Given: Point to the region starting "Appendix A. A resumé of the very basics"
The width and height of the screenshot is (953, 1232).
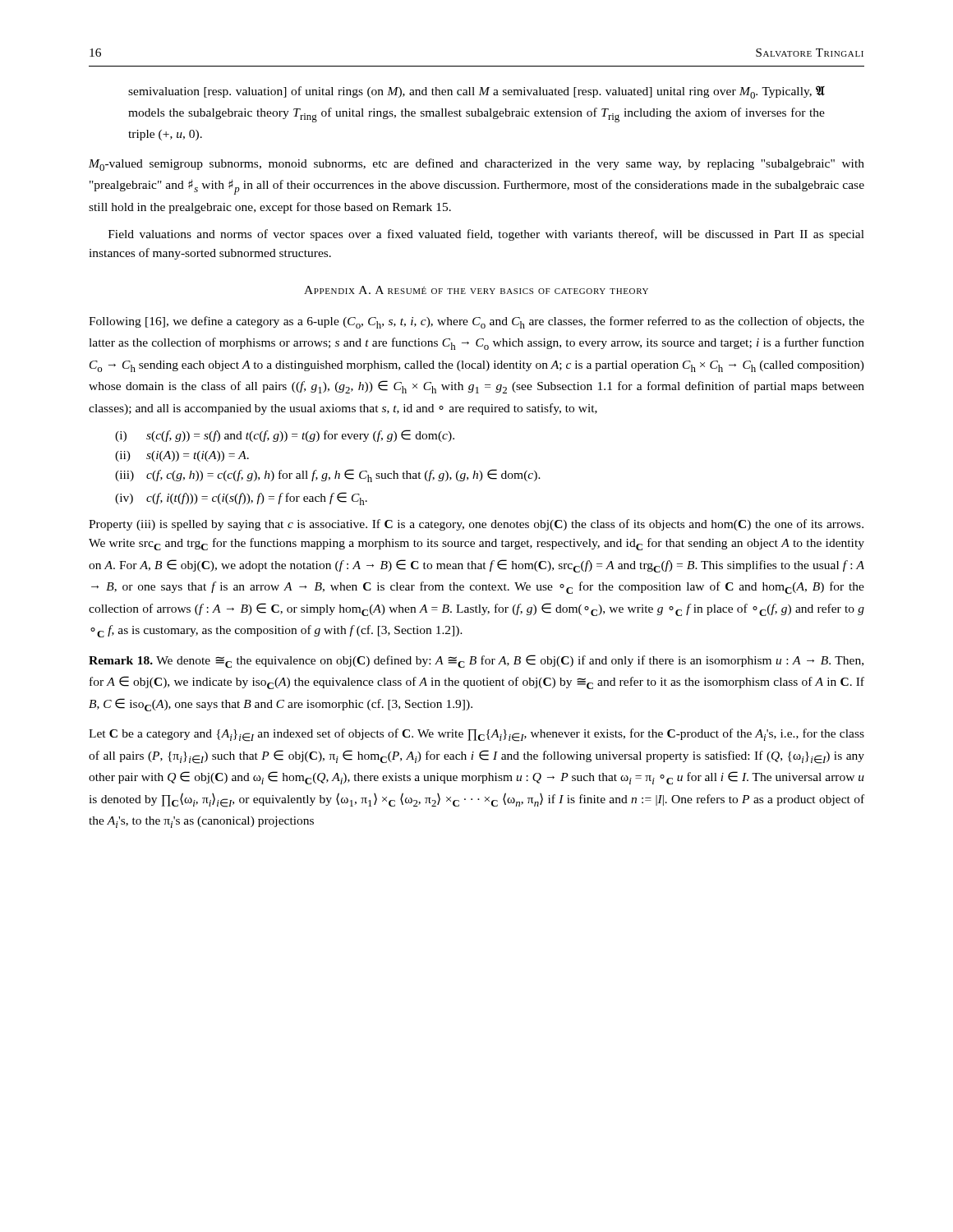Looking at the screenshot, I should coord(476,290).
